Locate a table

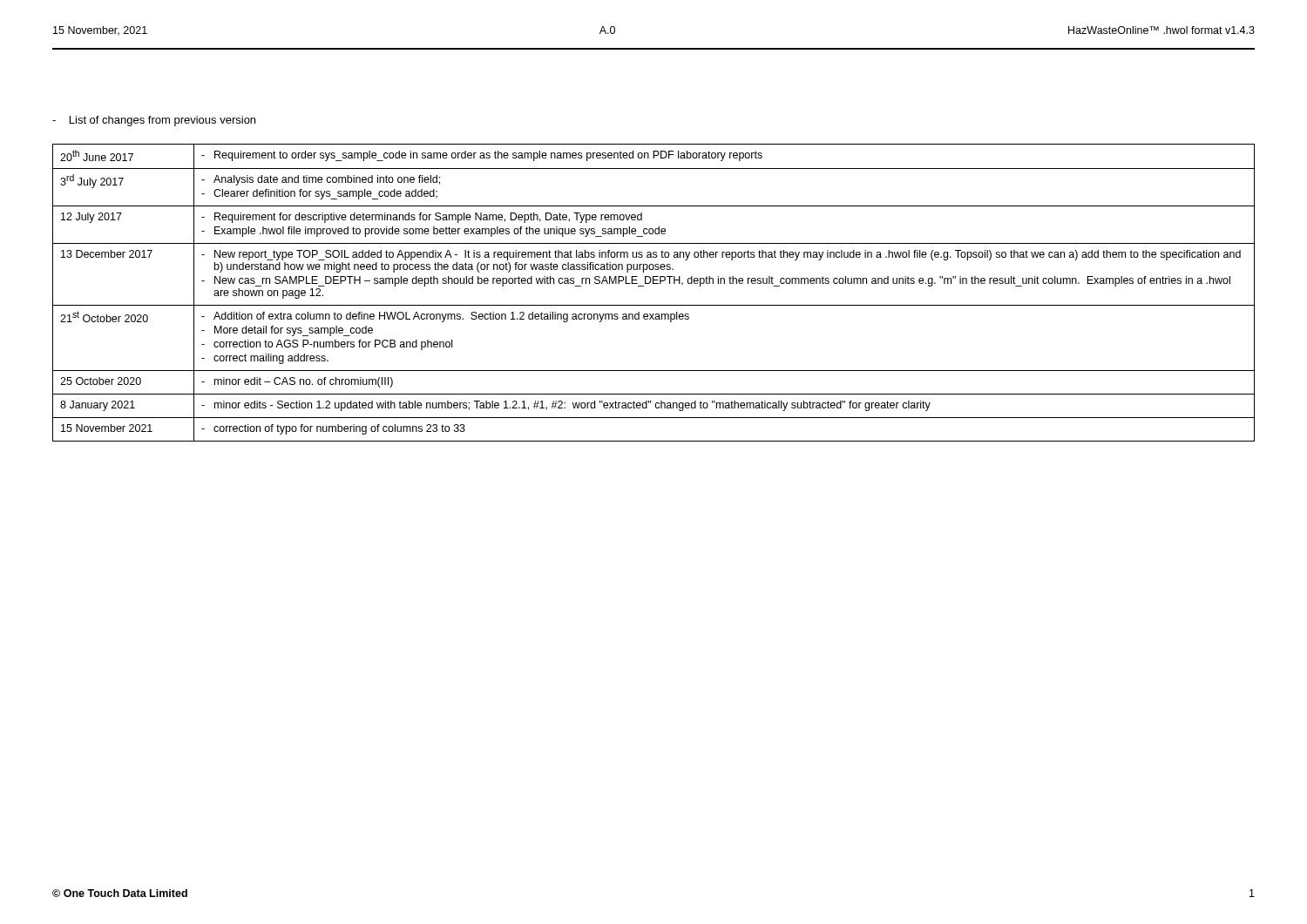[x=654, y=293]
